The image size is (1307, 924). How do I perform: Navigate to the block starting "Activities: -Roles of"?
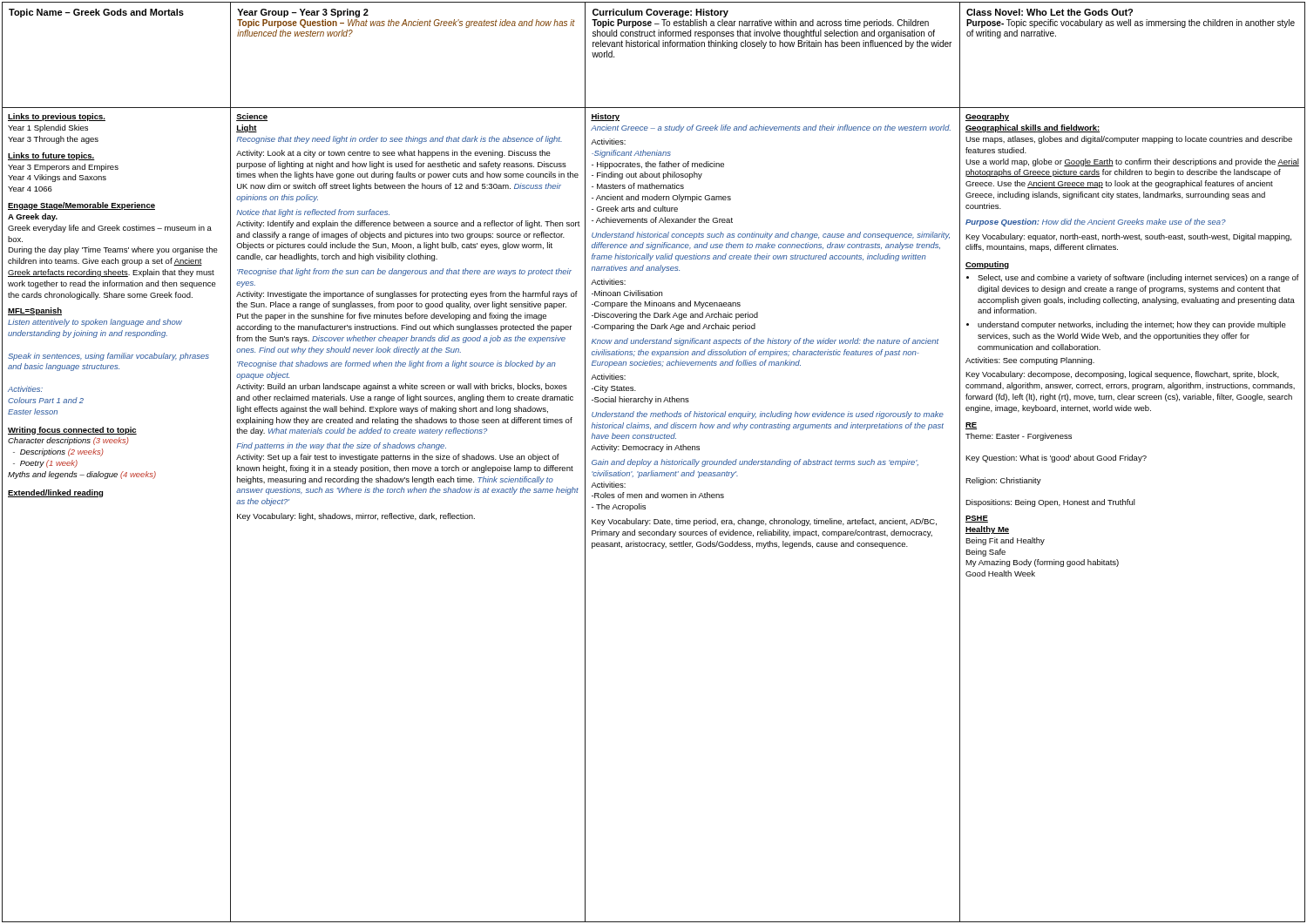[658, 495]
